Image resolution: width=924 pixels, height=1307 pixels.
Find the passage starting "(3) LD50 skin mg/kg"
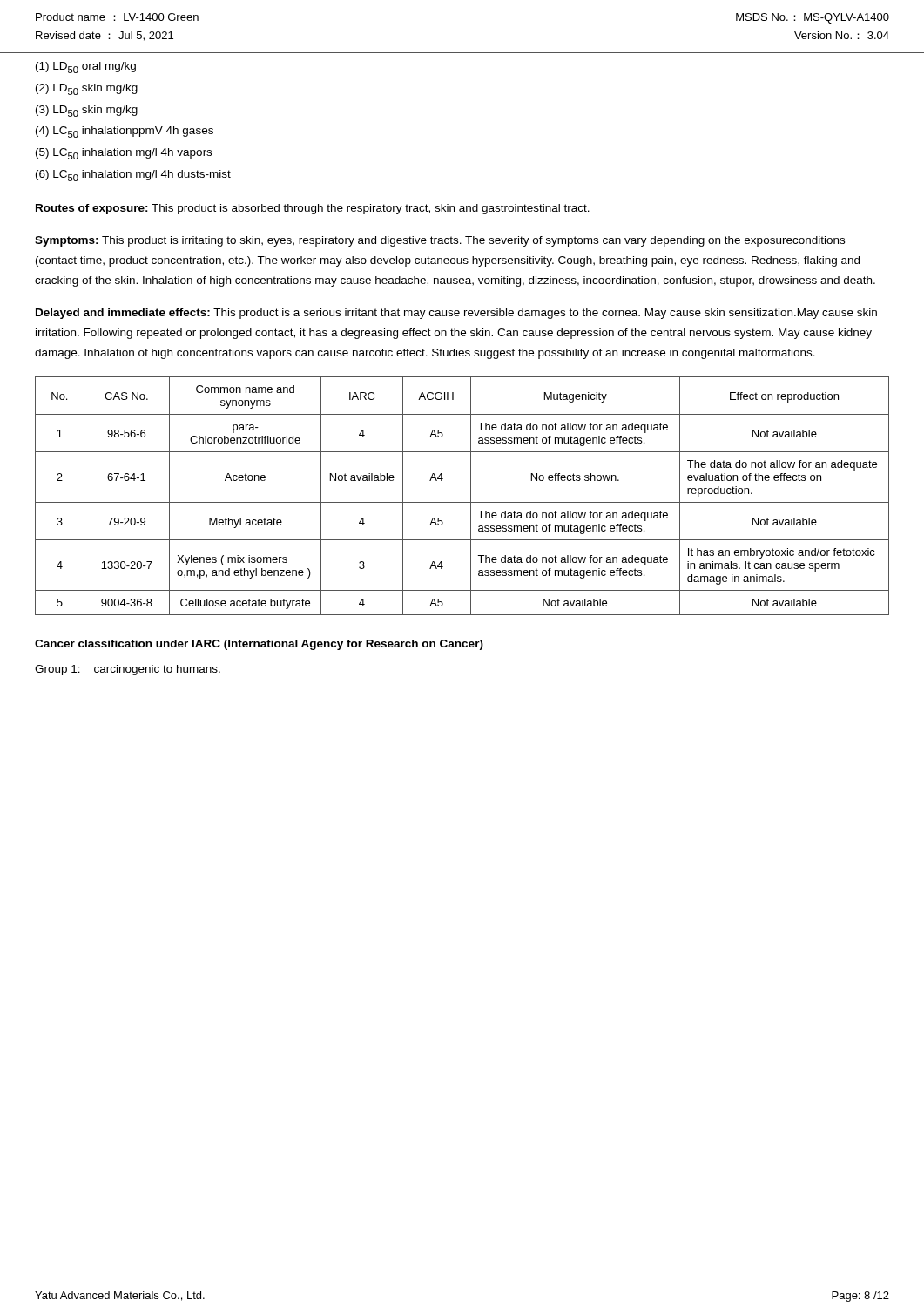(86, 110)
